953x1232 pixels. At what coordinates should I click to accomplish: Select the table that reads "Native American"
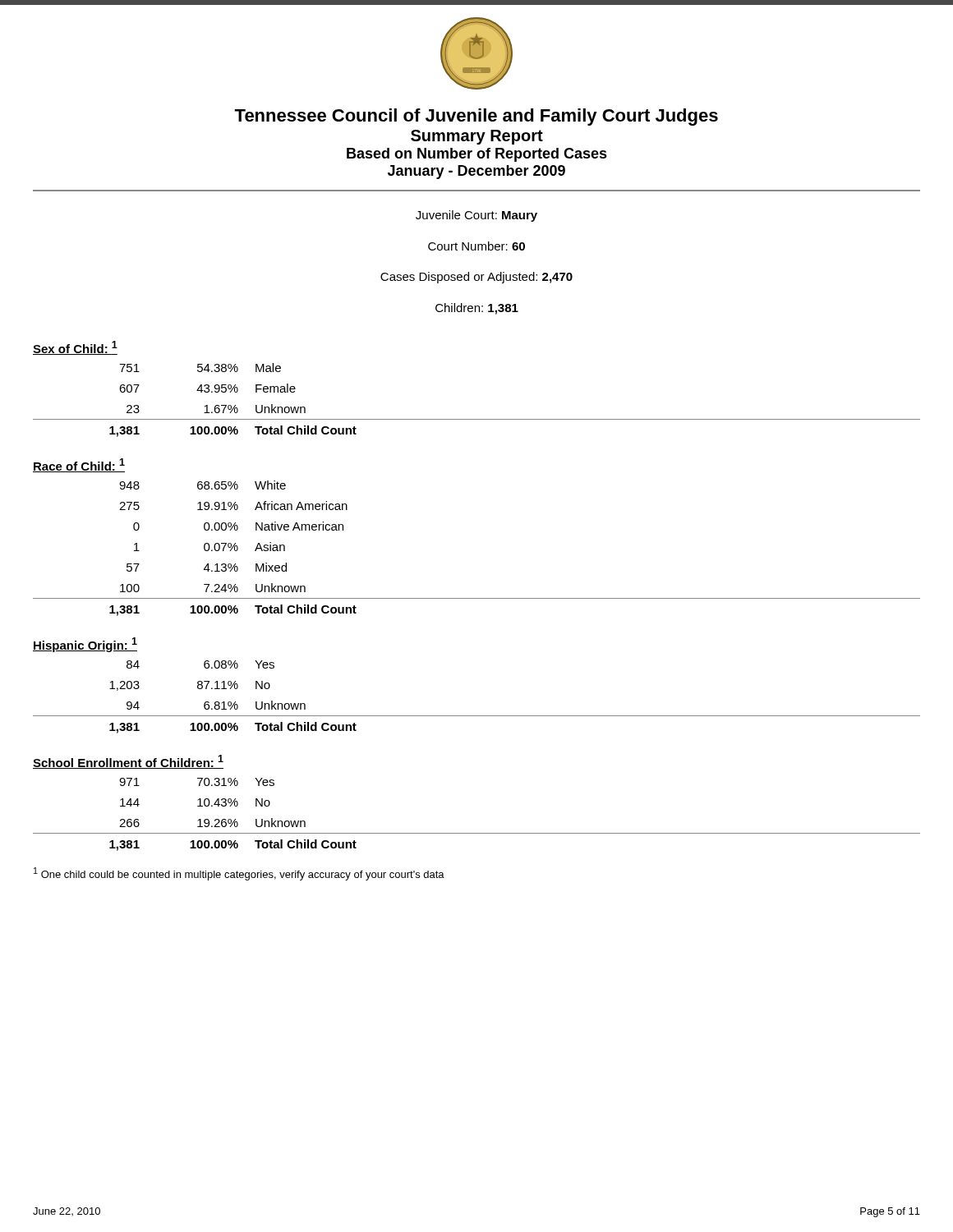click(476, 547)
